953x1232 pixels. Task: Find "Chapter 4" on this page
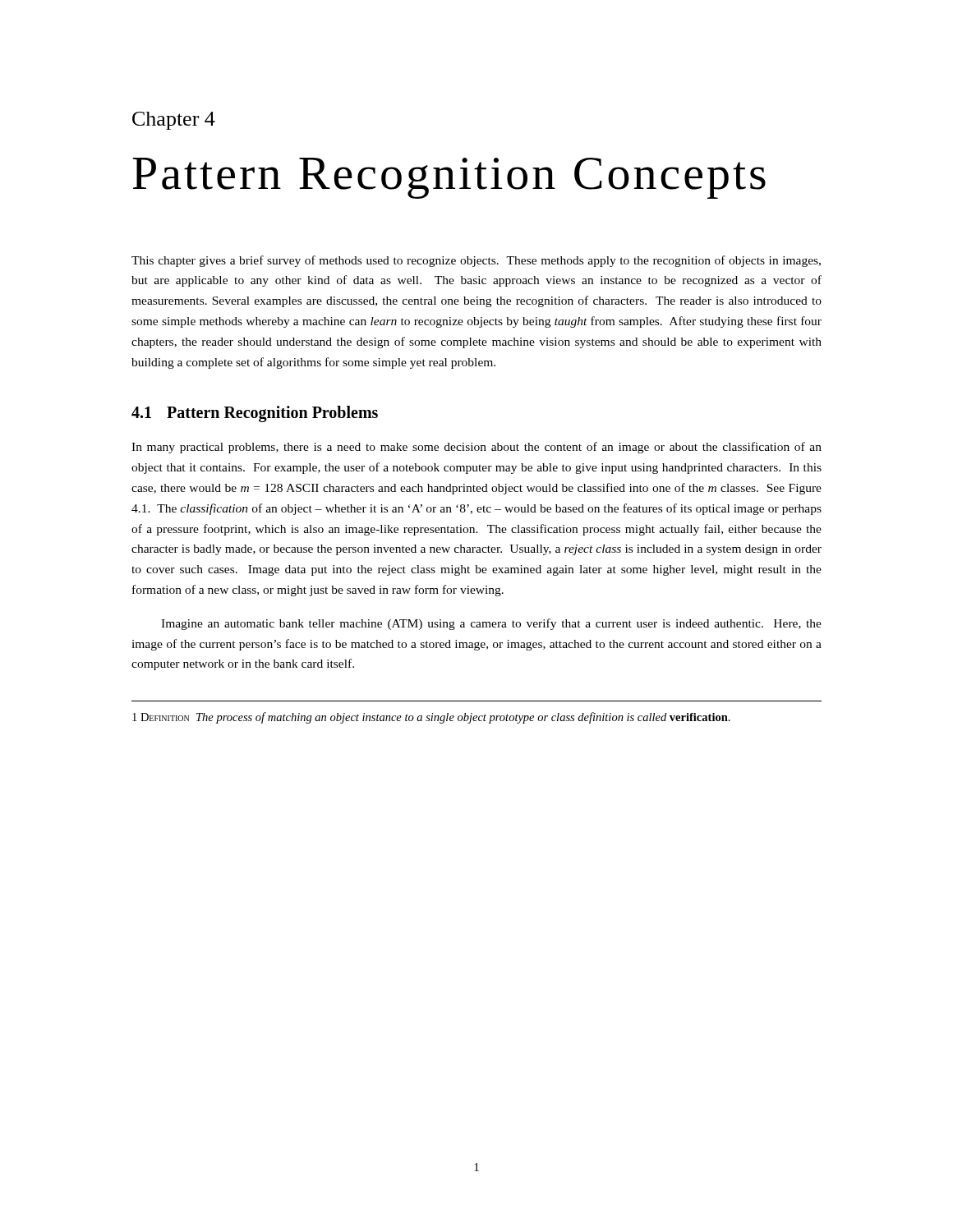(x=173, y=119)
